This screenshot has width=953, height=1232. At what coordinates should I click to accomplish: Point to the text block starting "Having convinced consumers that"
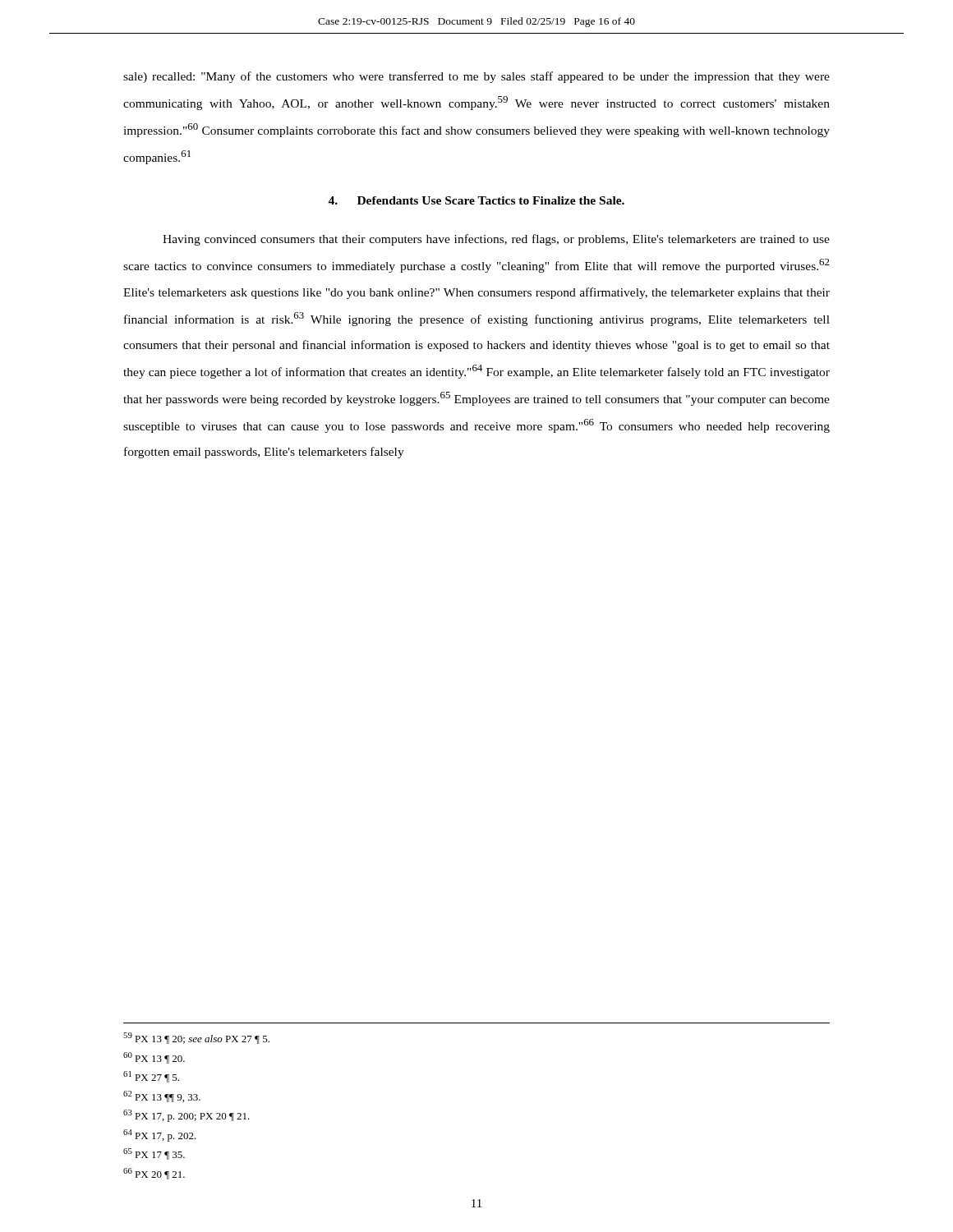(x=476, y=345)
